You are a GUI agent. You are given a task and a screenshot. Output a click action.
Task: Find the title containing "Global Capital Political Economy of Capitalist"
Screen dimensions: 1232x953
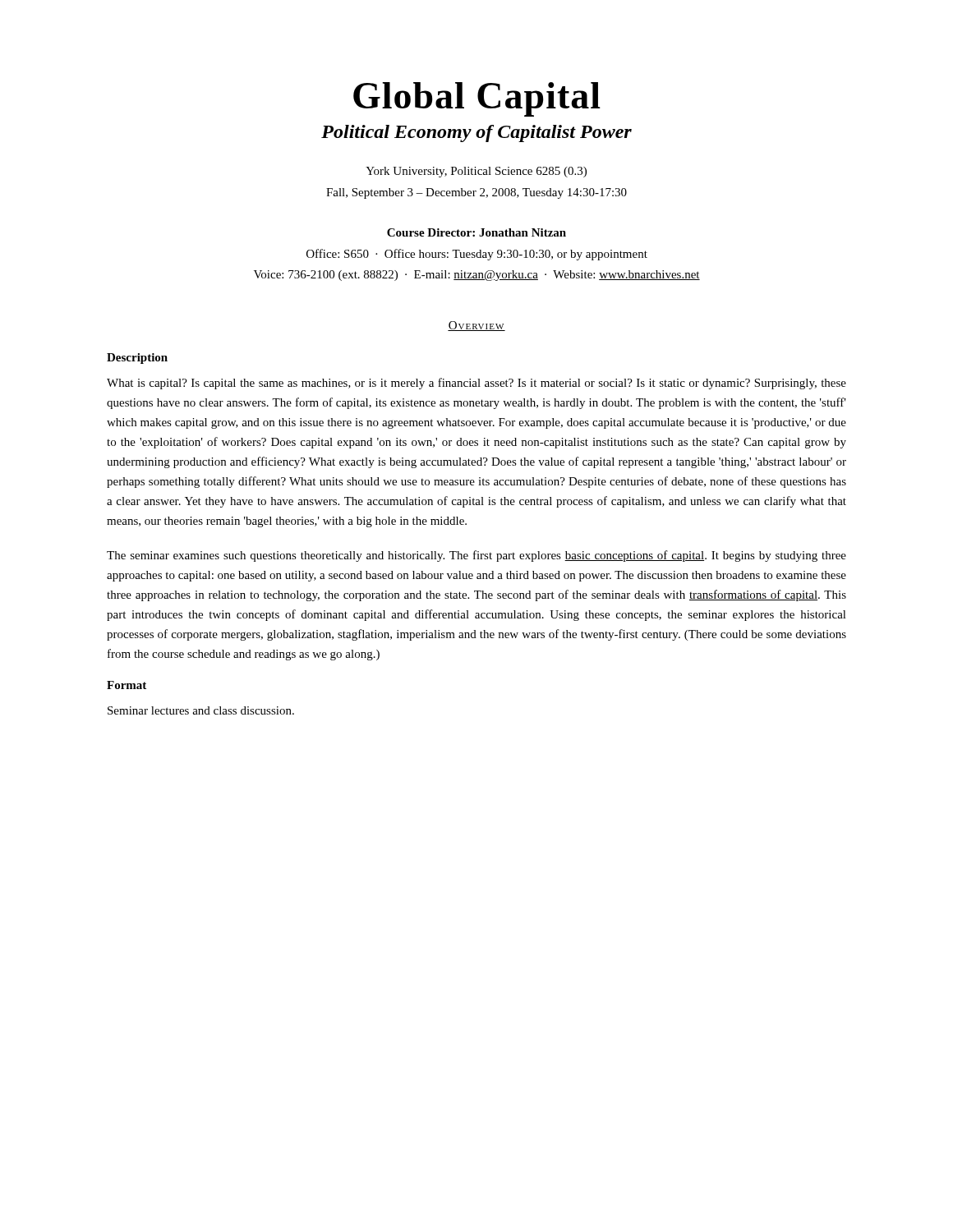click(476, 108)
